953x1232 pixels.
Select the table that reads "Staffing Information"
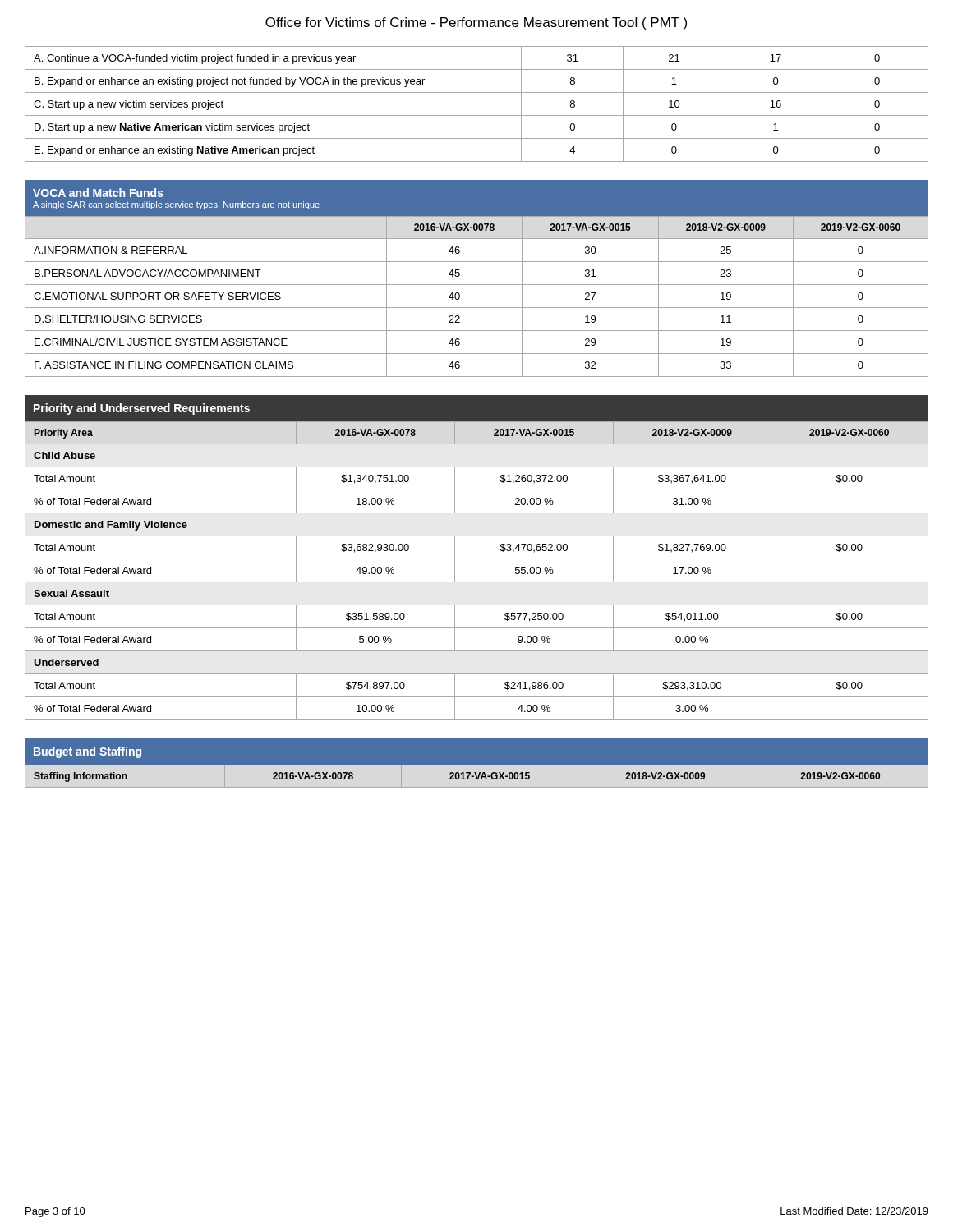tap(476, 776)
